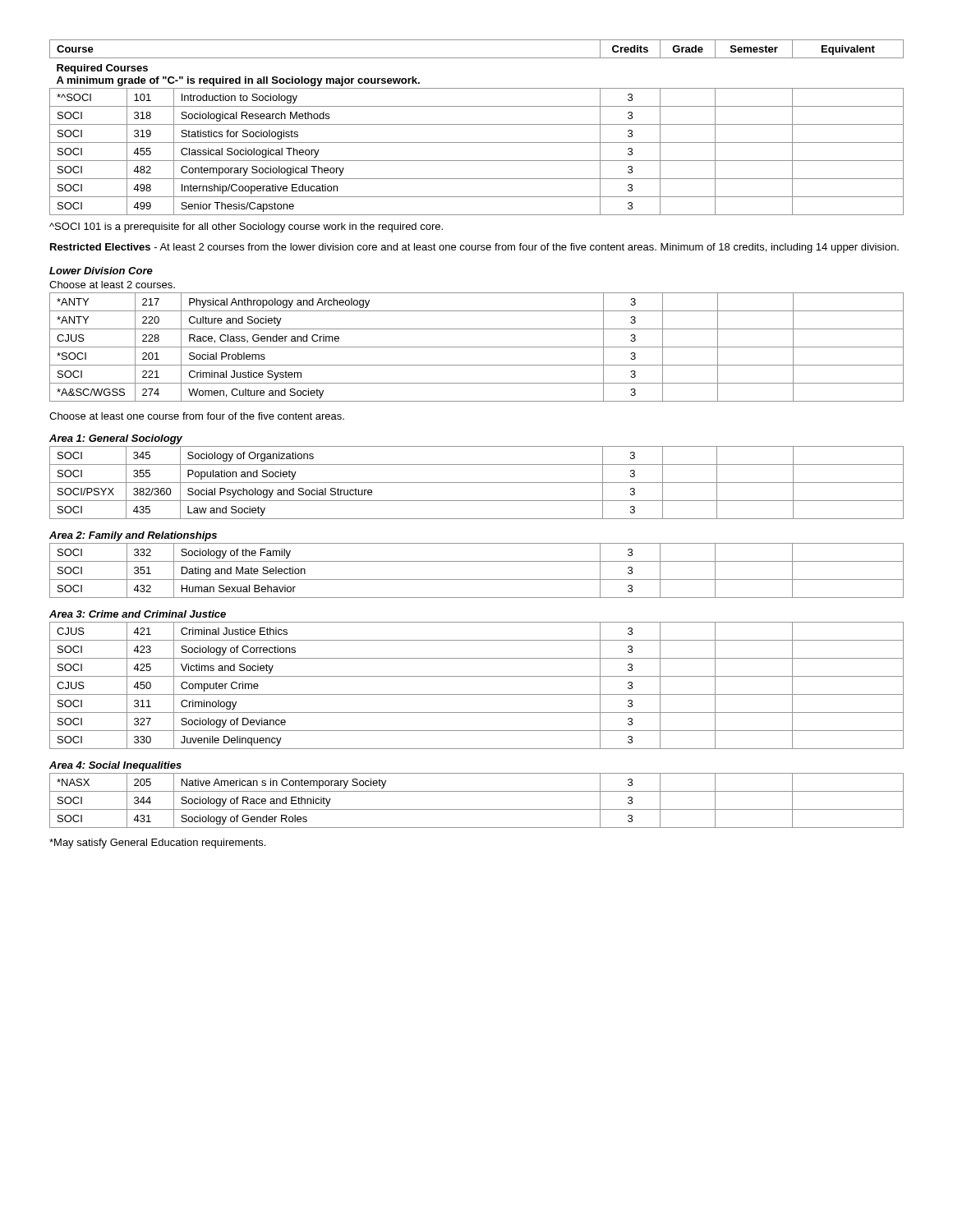Viewport: 953px width, 1232px height.
Task: Select the table that reads "Dating and Mate"
Action: point(476,570)
